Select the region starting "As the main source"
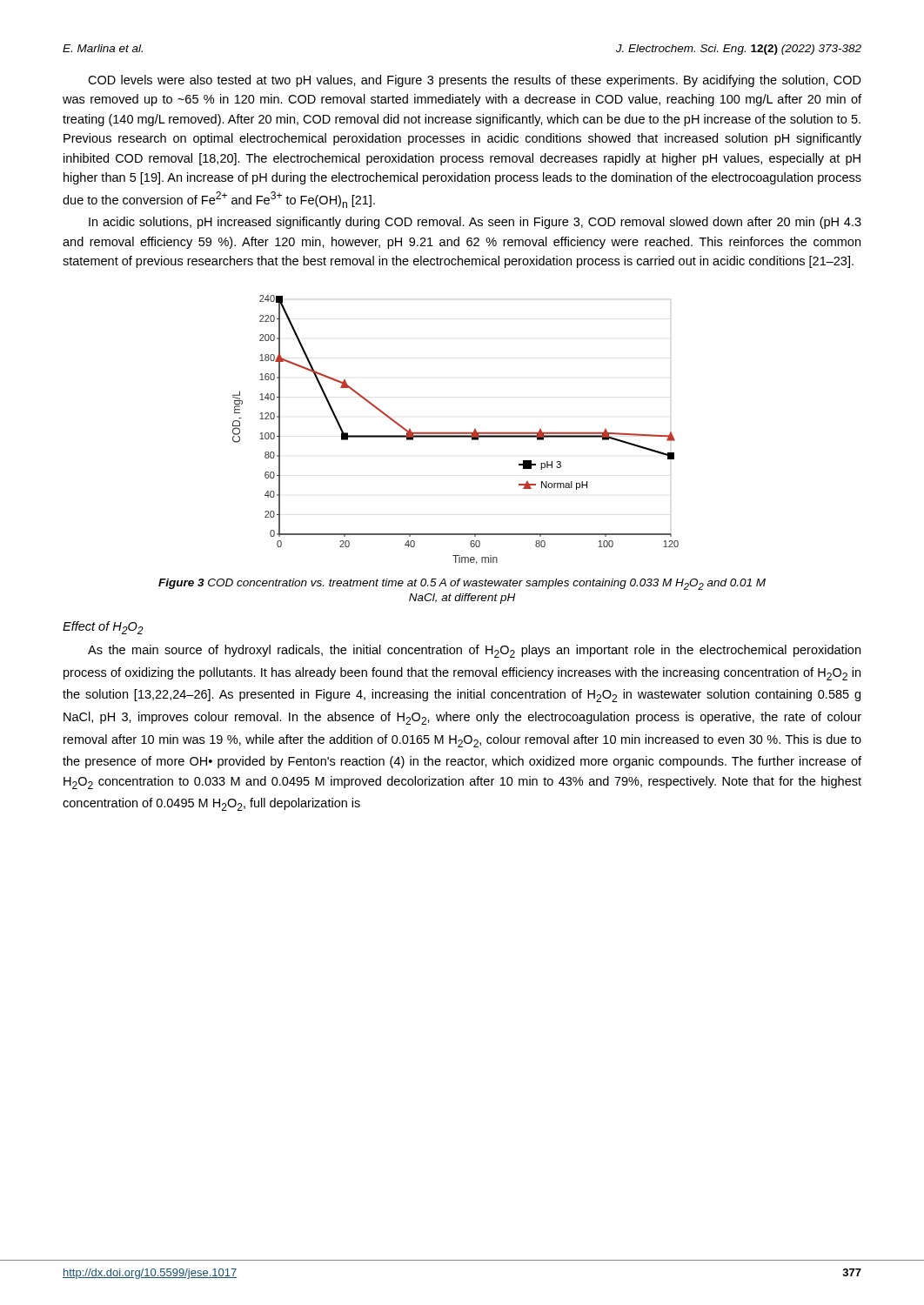This screenshot has height=1305, width=924. [462, 728]
